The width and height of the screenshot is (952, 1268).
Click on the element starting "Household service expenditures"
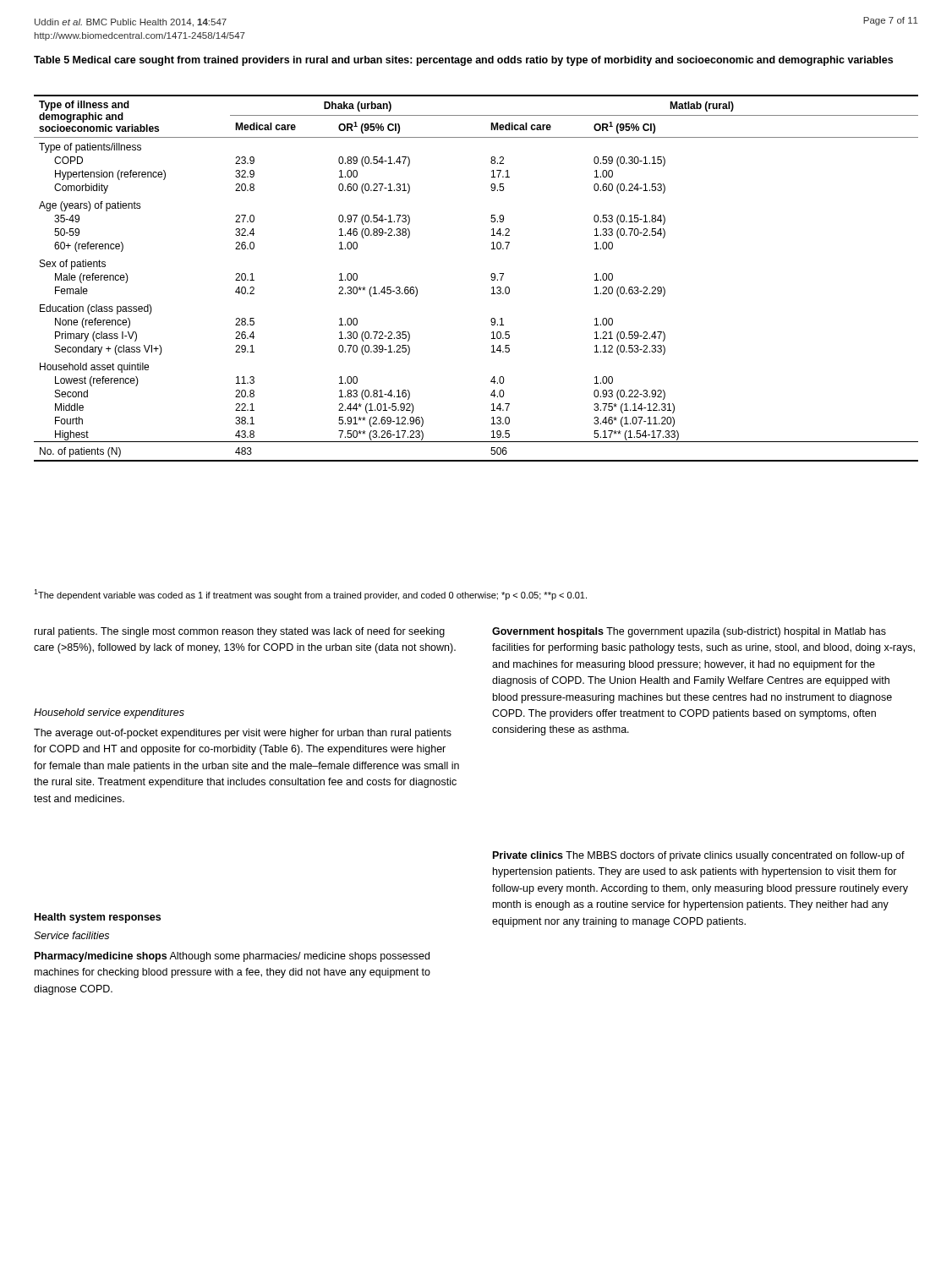[x=109, y=713]
